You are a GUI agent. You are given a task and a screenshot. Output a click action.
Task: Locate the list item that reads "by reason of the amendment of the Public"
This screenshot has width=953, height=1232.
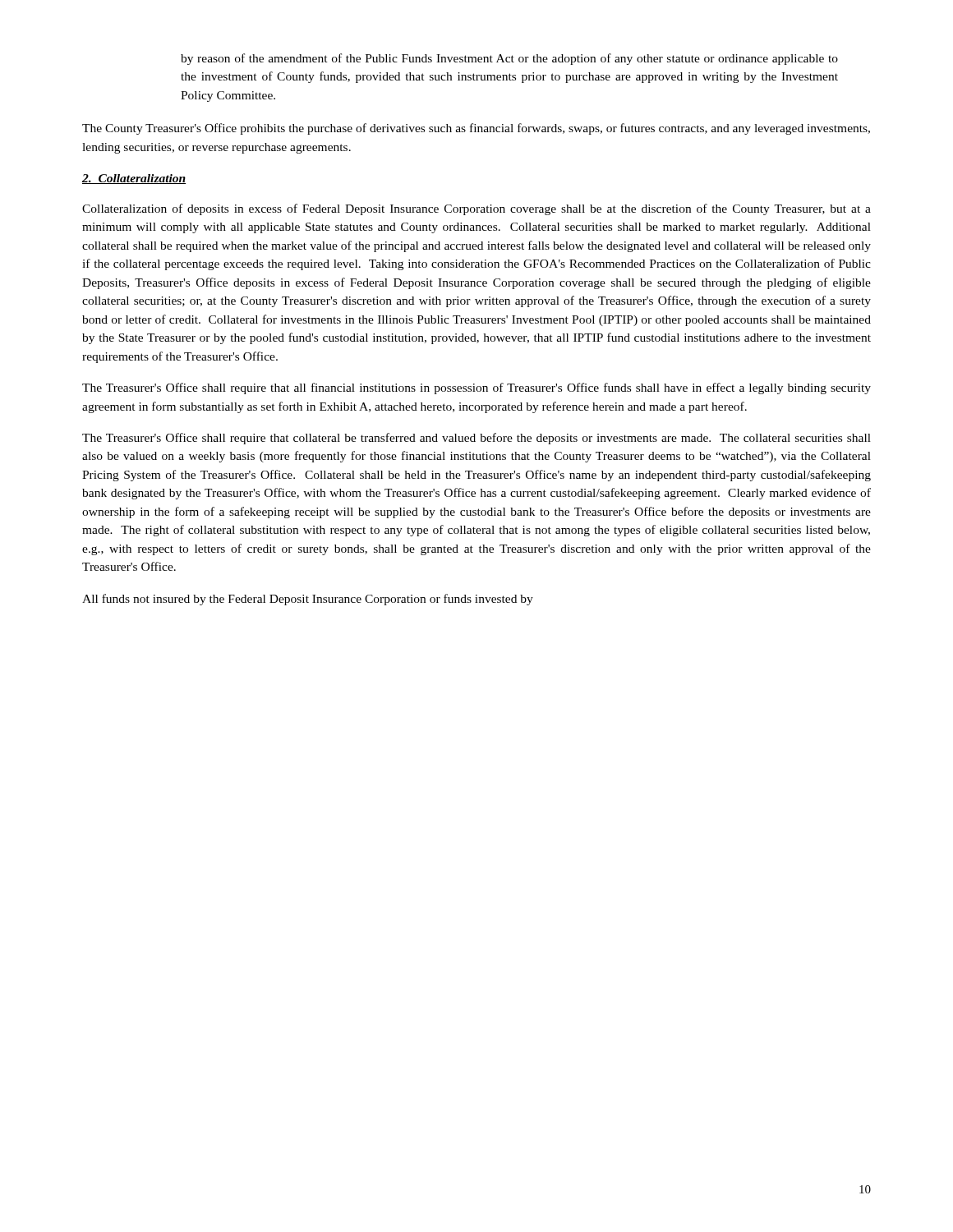(x=509, y=76)
